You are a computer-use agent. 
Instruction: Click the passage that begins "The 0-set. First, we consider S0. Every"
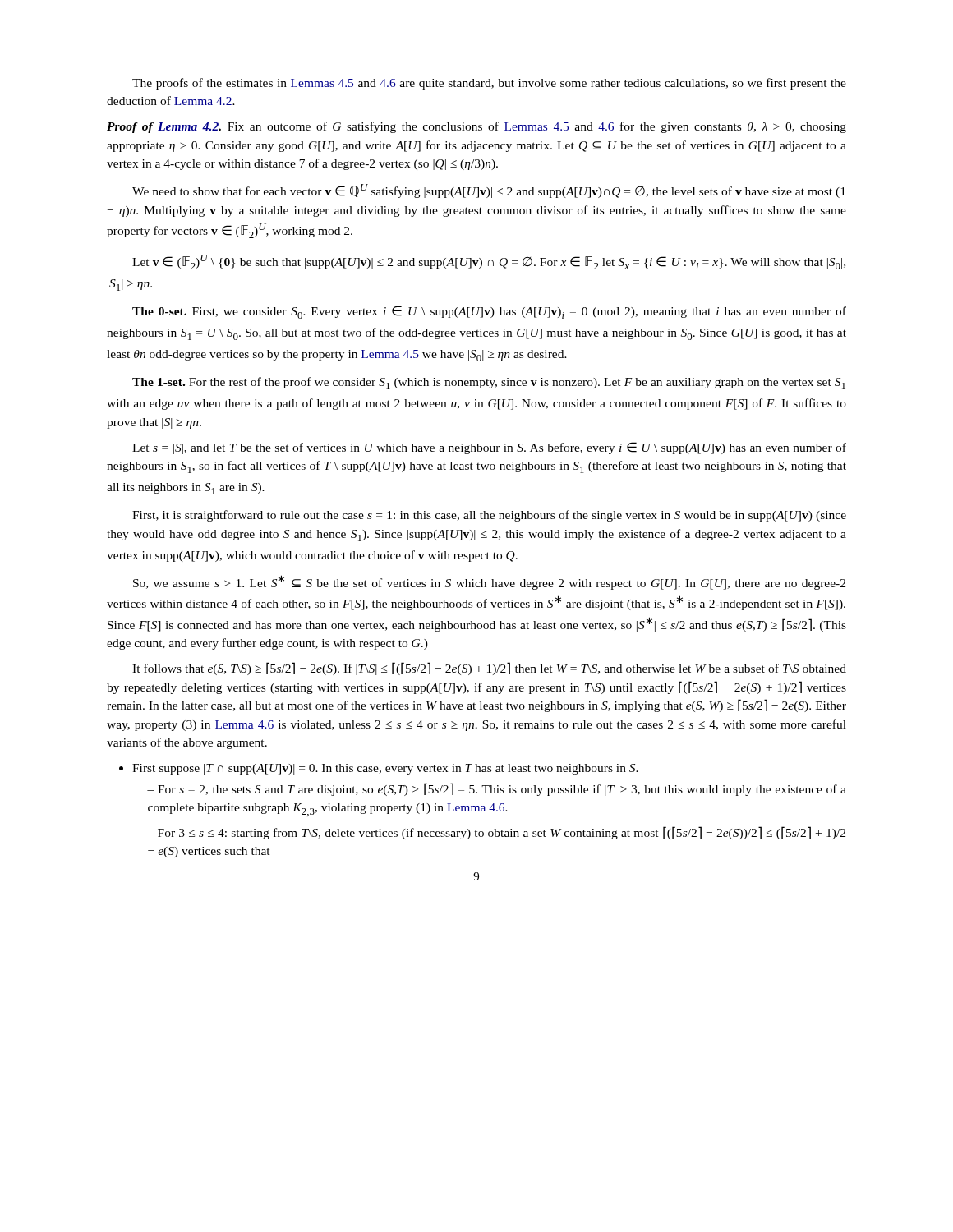[x=476, y=334]
